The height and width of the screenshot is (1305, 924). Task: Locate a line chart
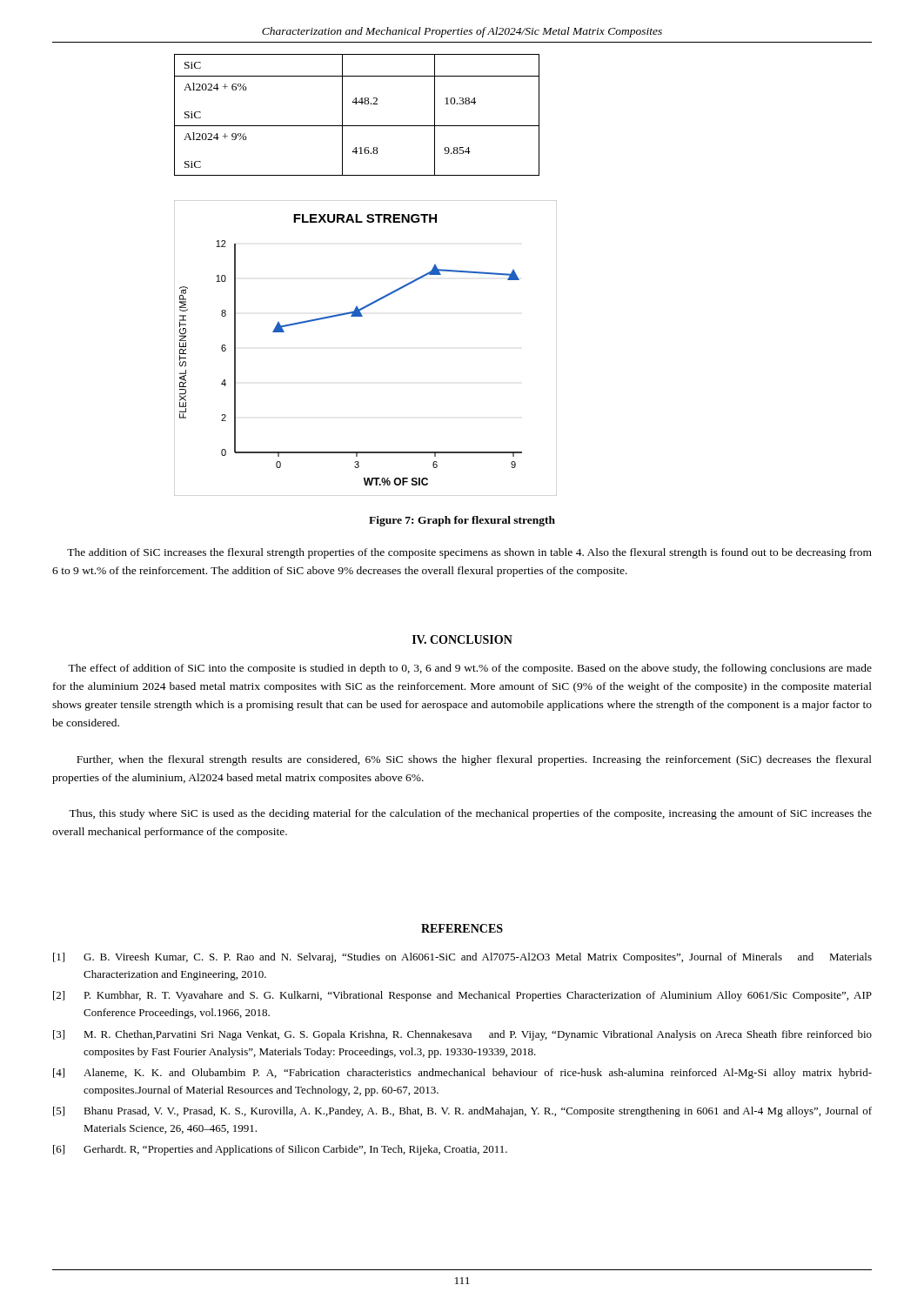click(365, 350)
